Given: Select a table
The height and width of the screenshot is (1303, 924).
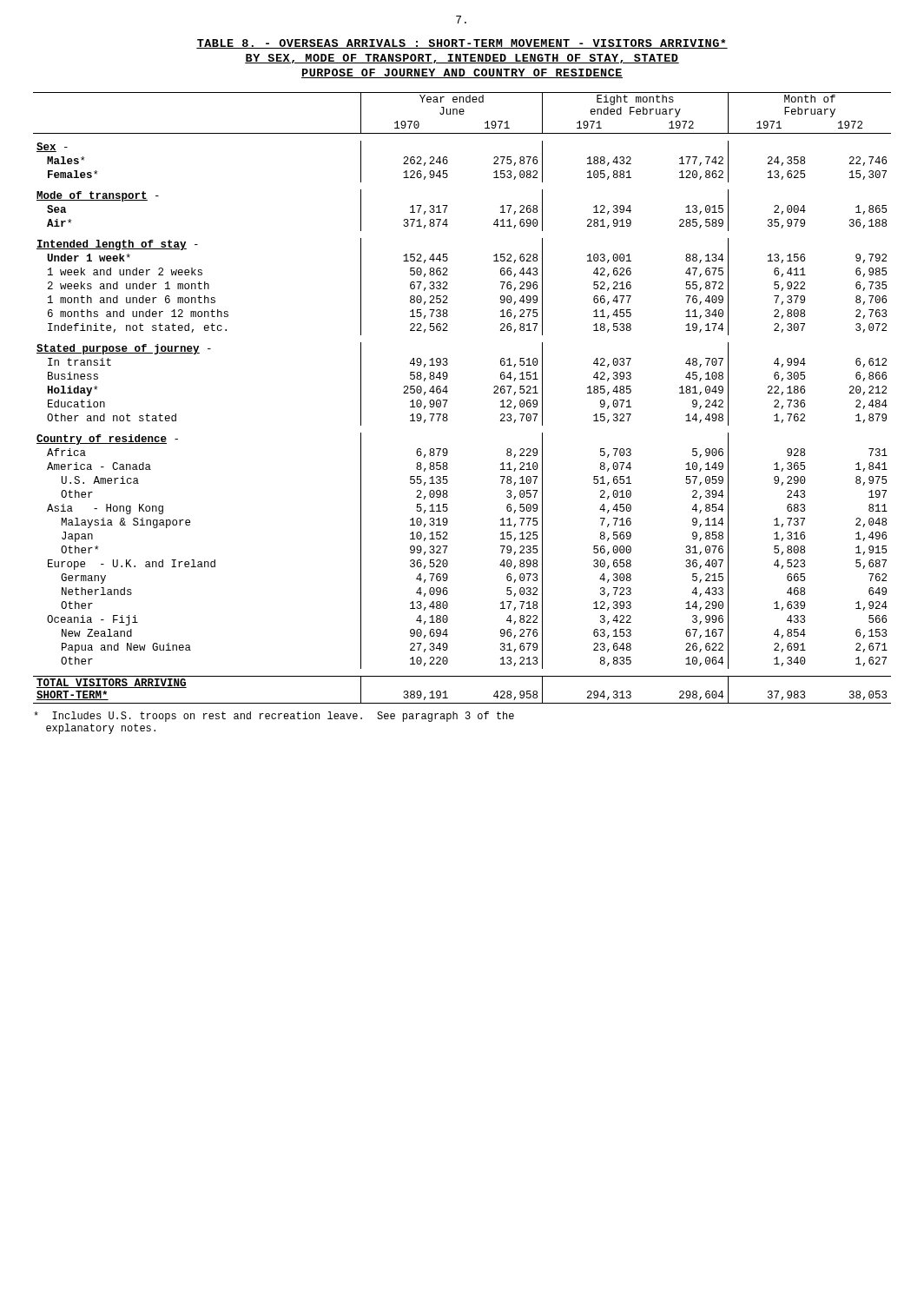Looking at the screenshot, I should click(462, 398).
